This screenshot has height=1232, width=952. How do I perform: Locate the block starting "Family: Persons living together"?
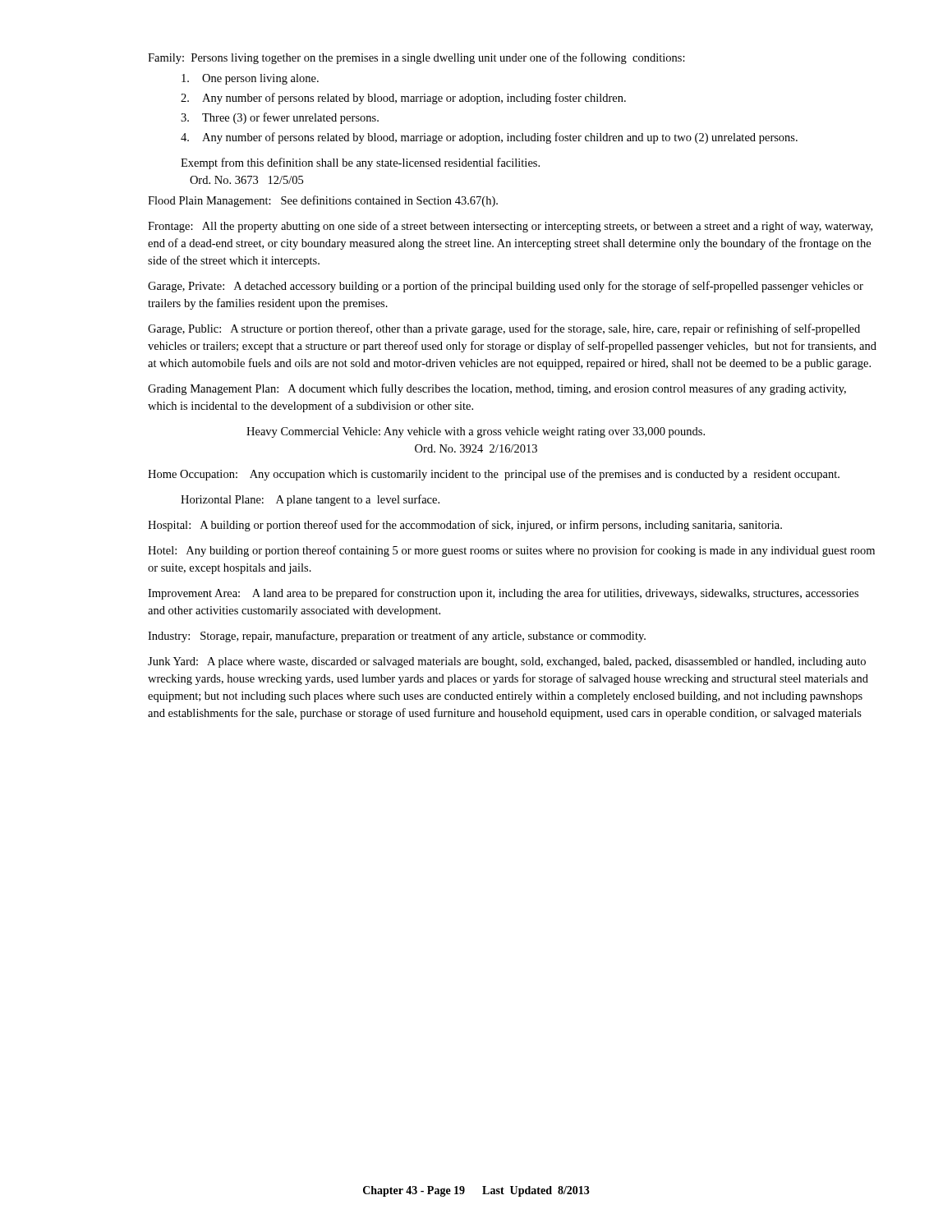coord(417,57)
